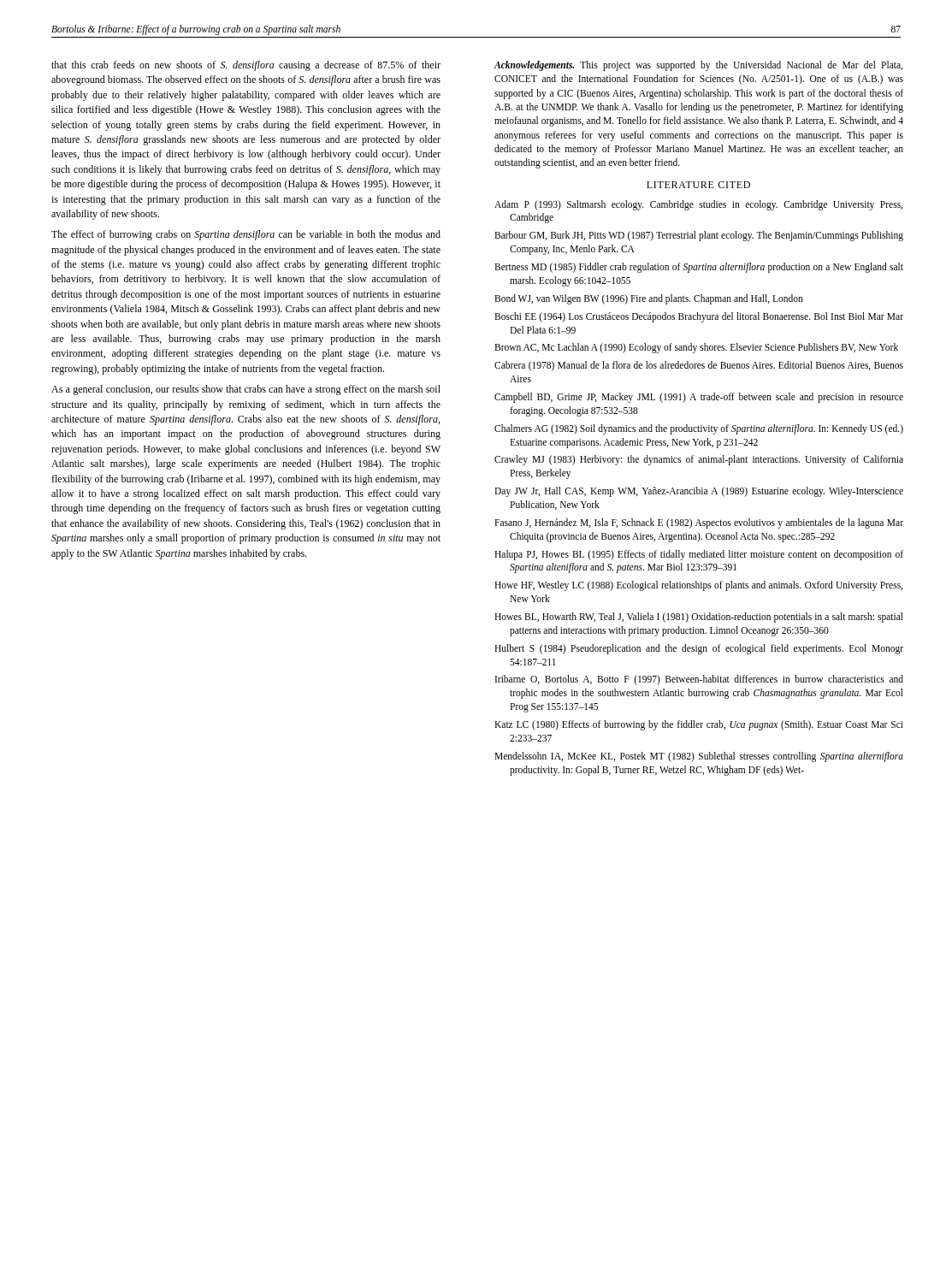Screen dimensions: 1283x952
Task: Click the passage that begins "Brown AC, Mc Lachlan A"
Action: pyautogui.click(x=696, y=348)
